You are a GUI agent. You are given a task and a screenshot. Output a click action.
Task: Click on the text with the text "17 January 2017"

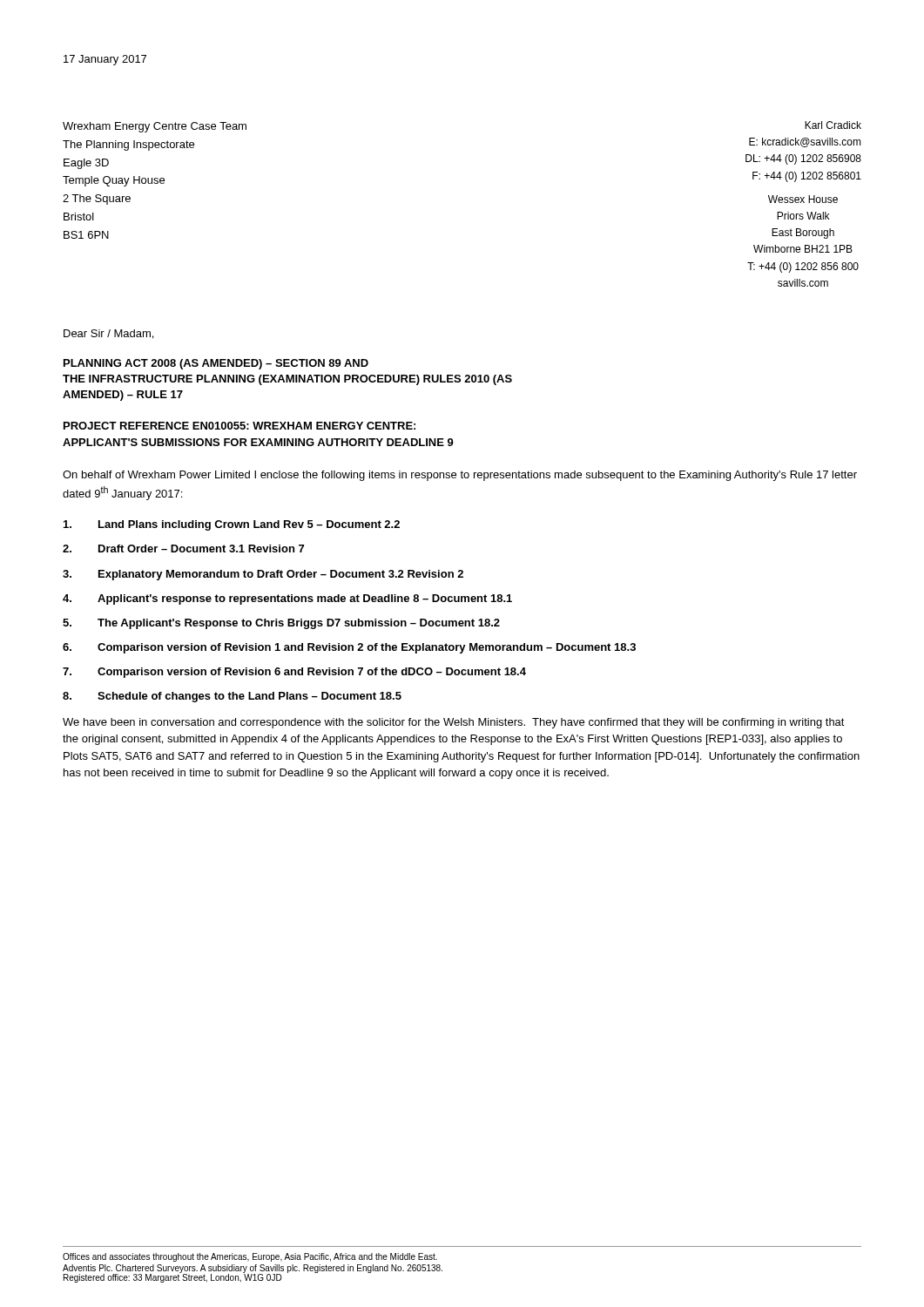pyautogui.click(x=105, y=59)
